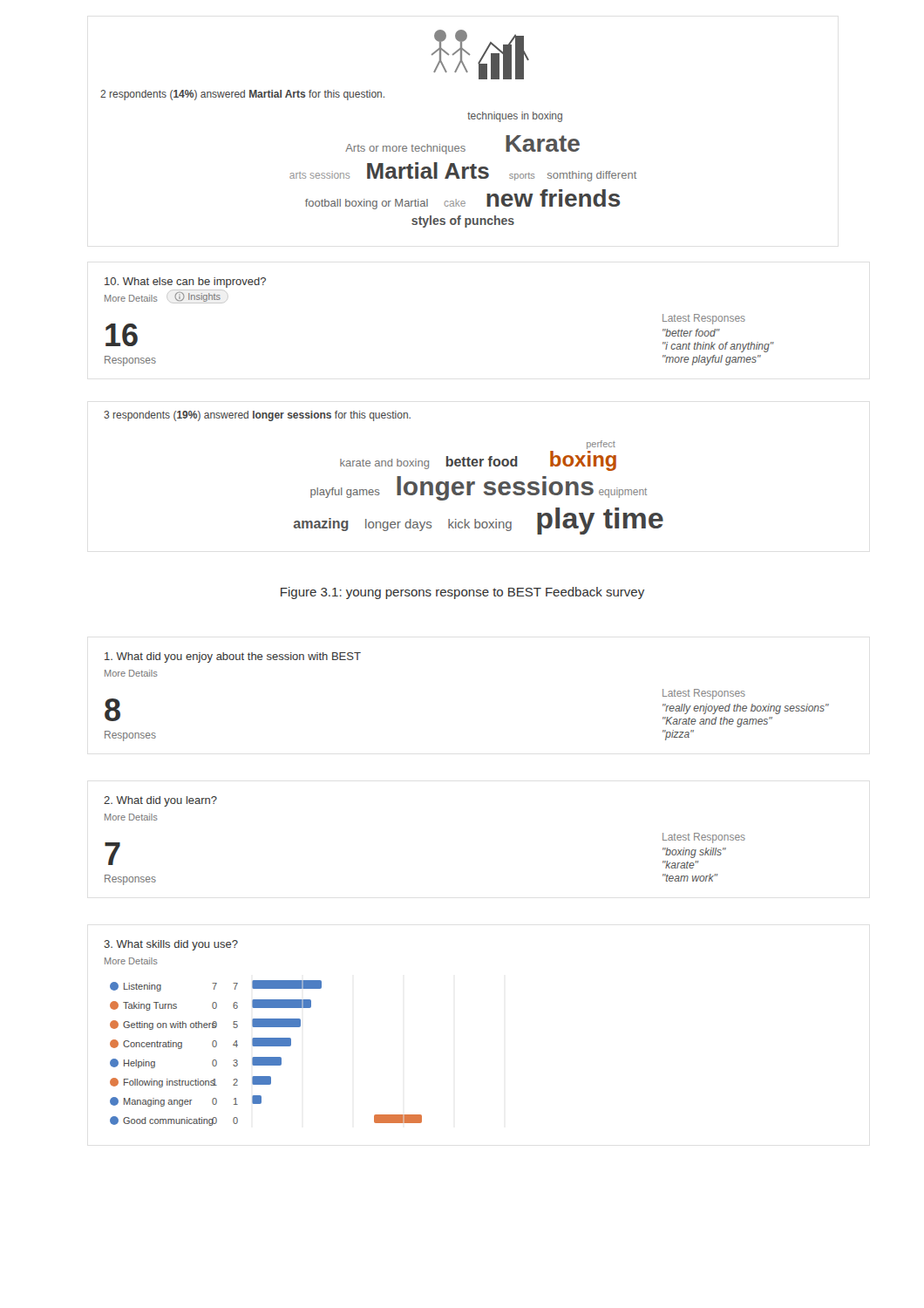
Task: Locate the text block with the text "What did you learn?"
Action: 160,801
